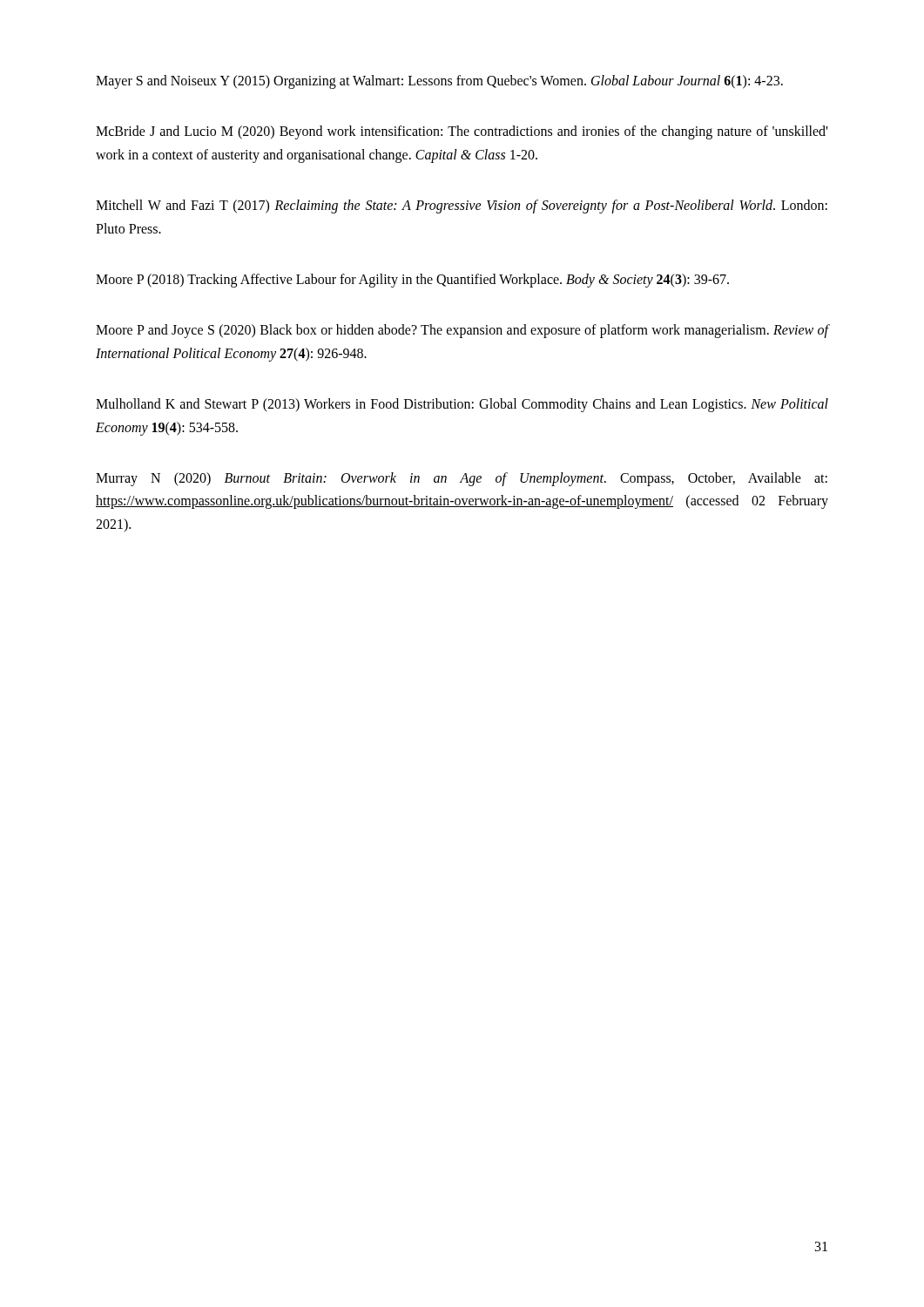Screen dimensions: 1307x924
Task: Point to the block beginning "Moore P and Joyce S (2020) Black box"
Action: click(x=462, y=342)
